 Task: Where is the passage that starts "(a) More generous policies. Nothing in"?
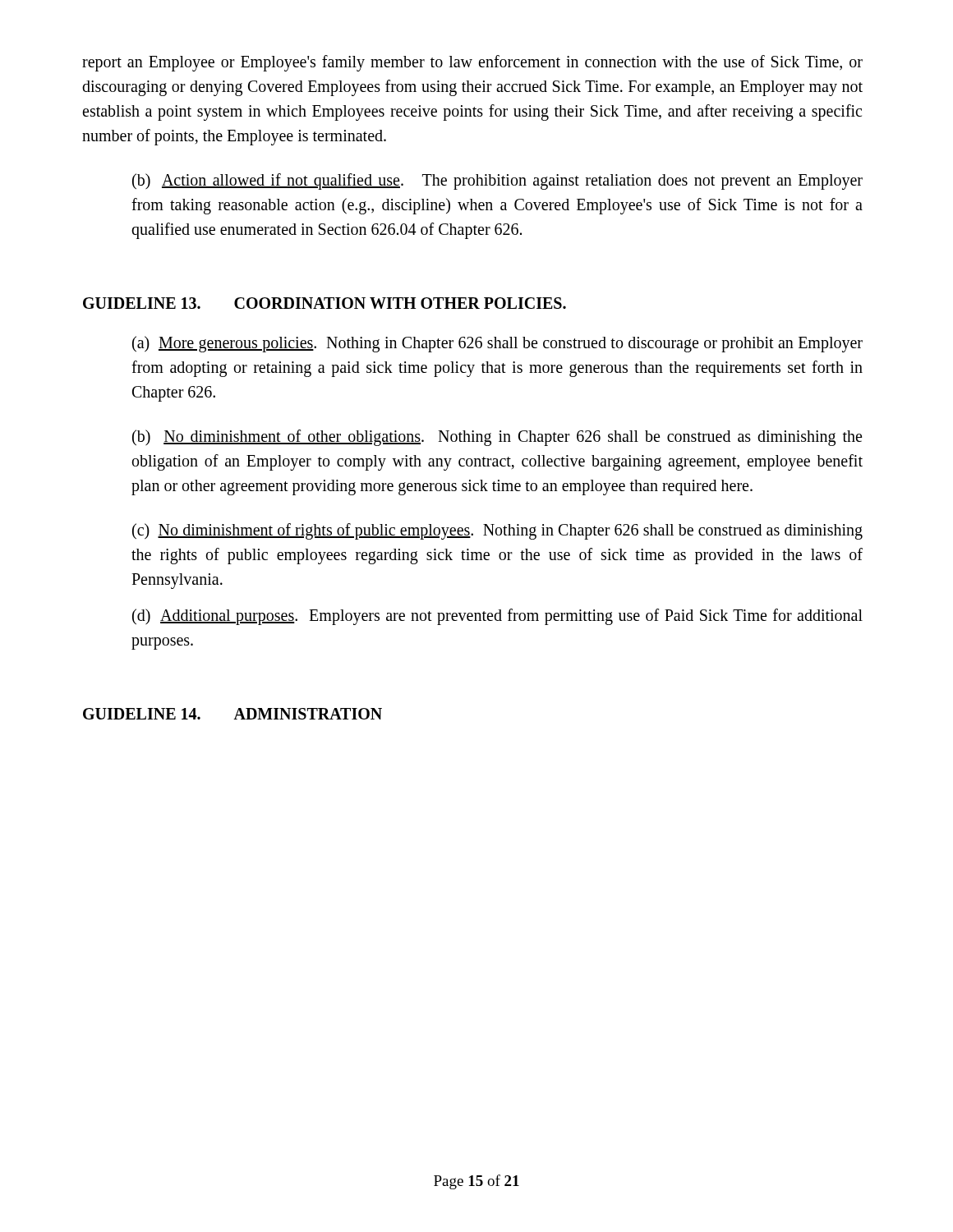tap(497, 367)
